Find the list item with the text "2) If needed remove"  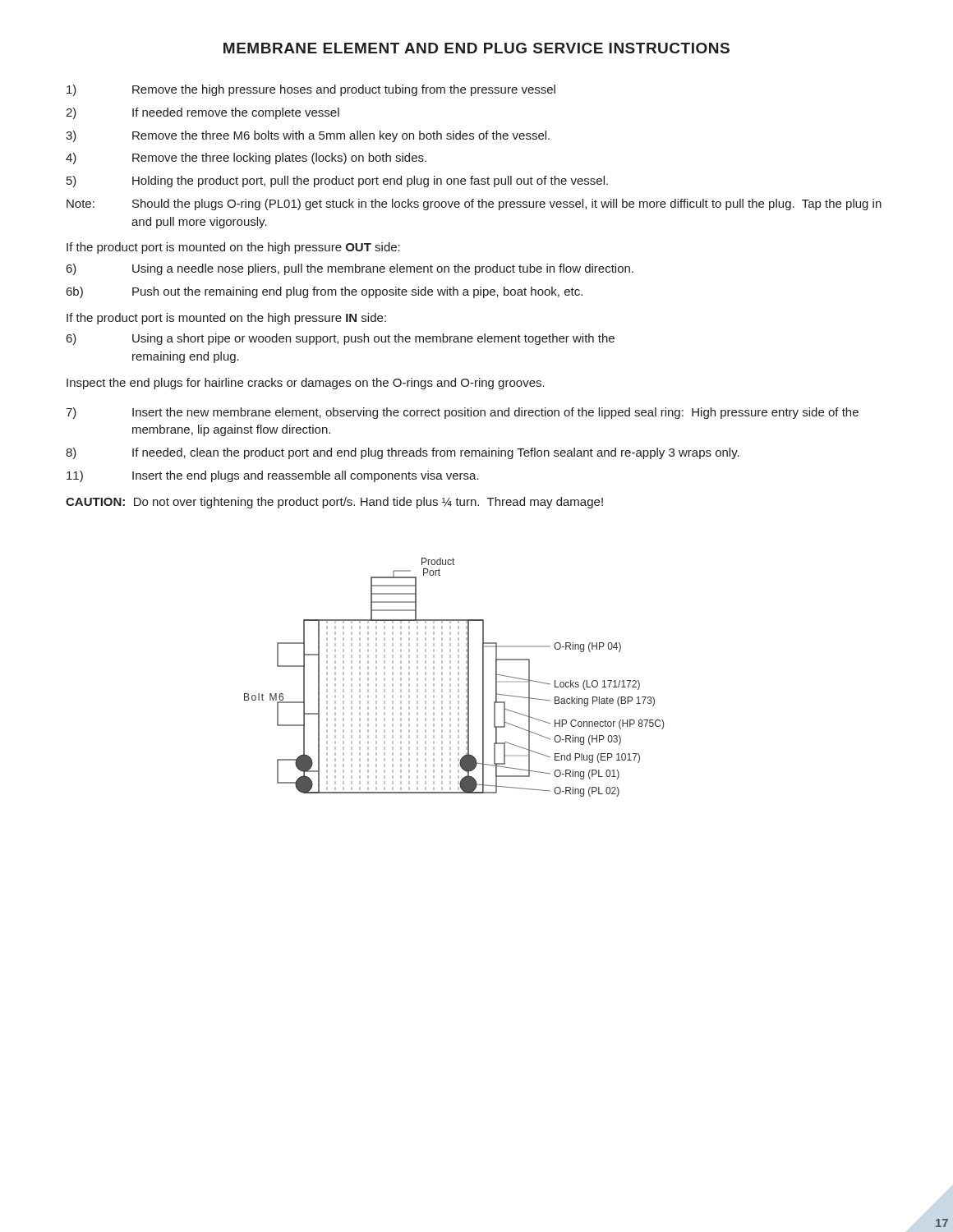tap(203, 113)
